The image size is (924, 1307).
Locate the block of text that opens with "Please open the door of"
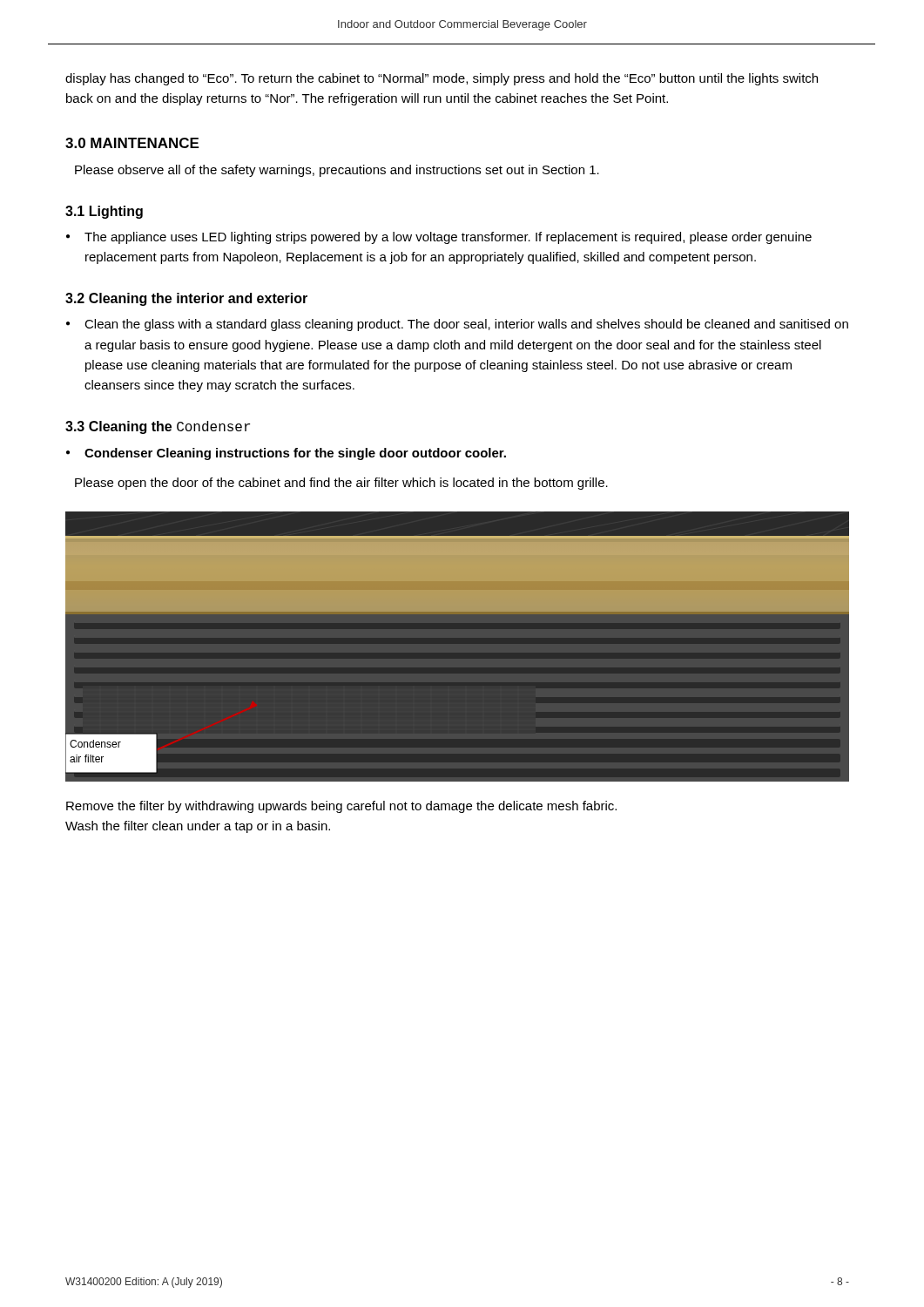point(341,482)
